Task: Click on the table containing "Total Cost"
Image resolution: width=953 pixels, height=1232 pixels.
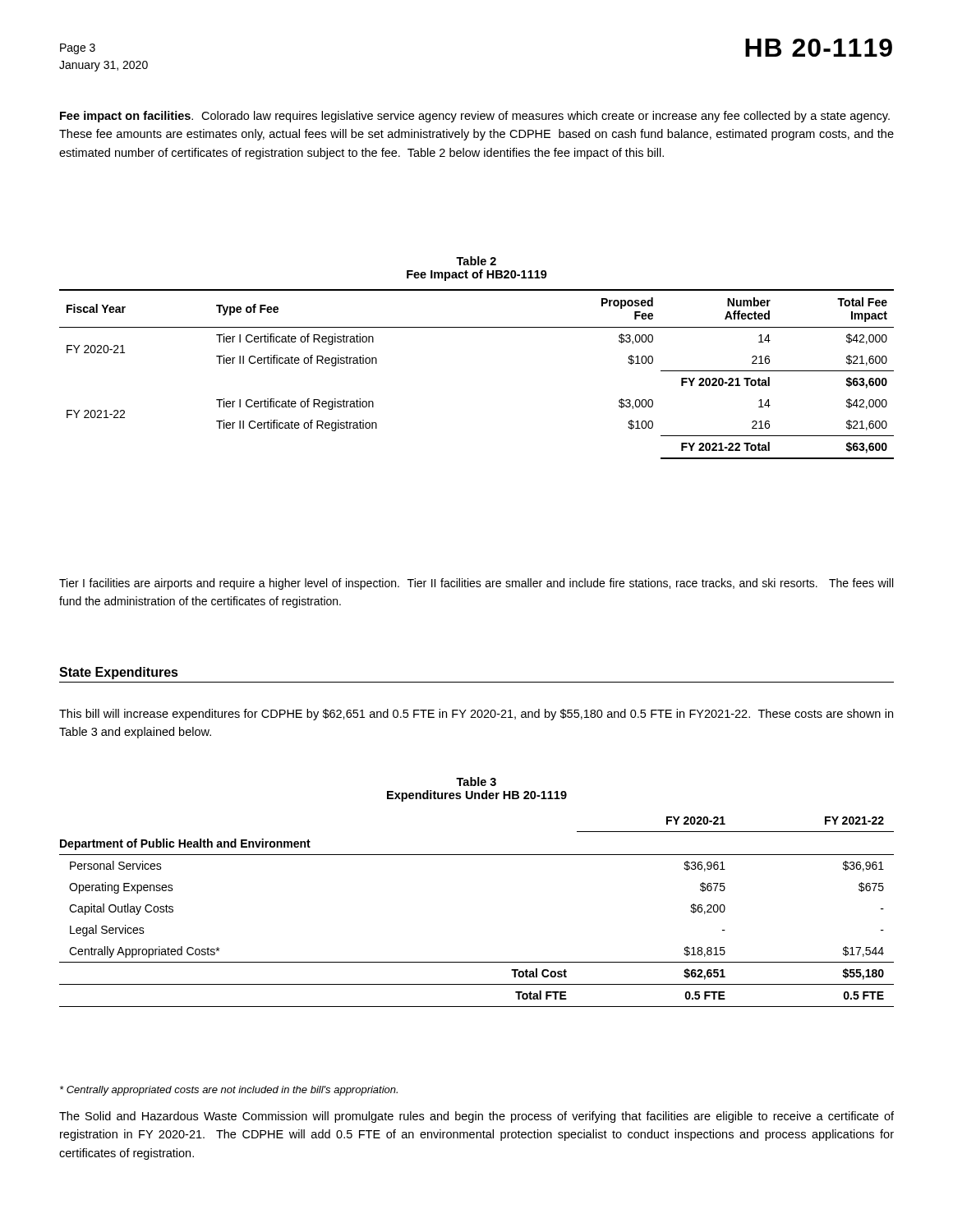Action: pos(476,908)
